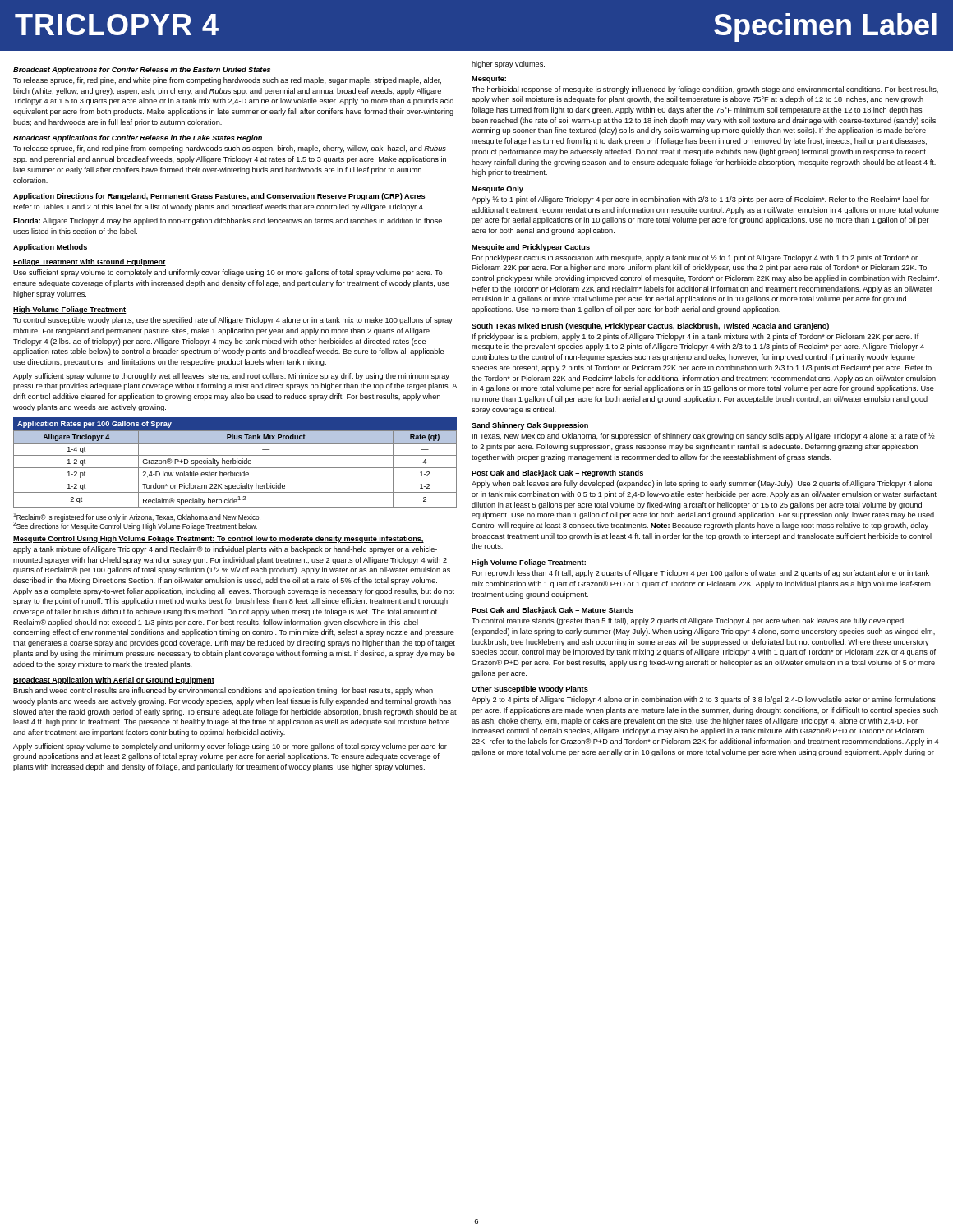The height and width of the screenshot is (1232, 953).
Task: Point to the region starting "In Texas, New Mexico and Oklahoma,"
Action: (706, 447)
